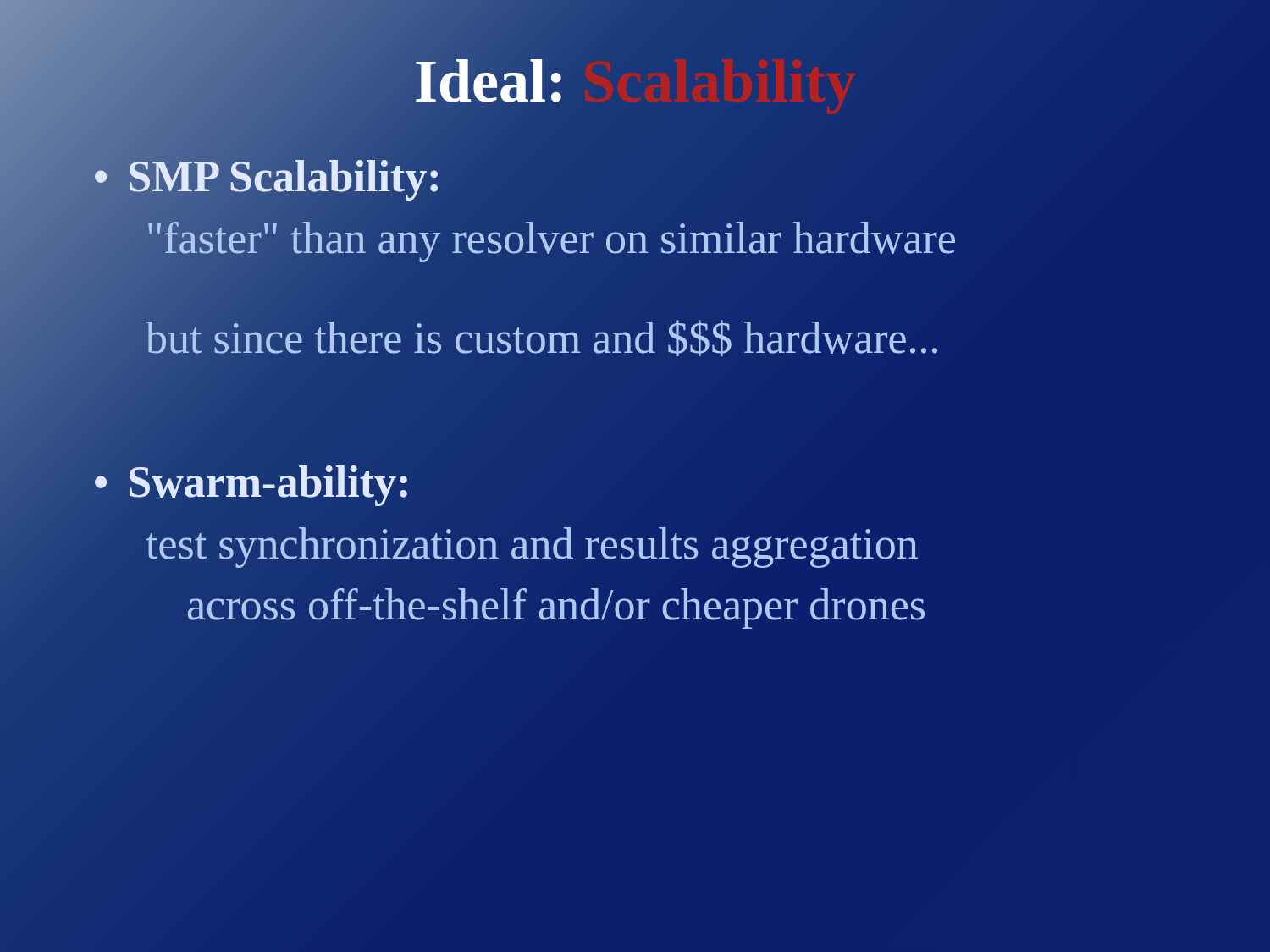Screen dimensions: 952x1270
Task: Select the title
Action: pos(635,82)
